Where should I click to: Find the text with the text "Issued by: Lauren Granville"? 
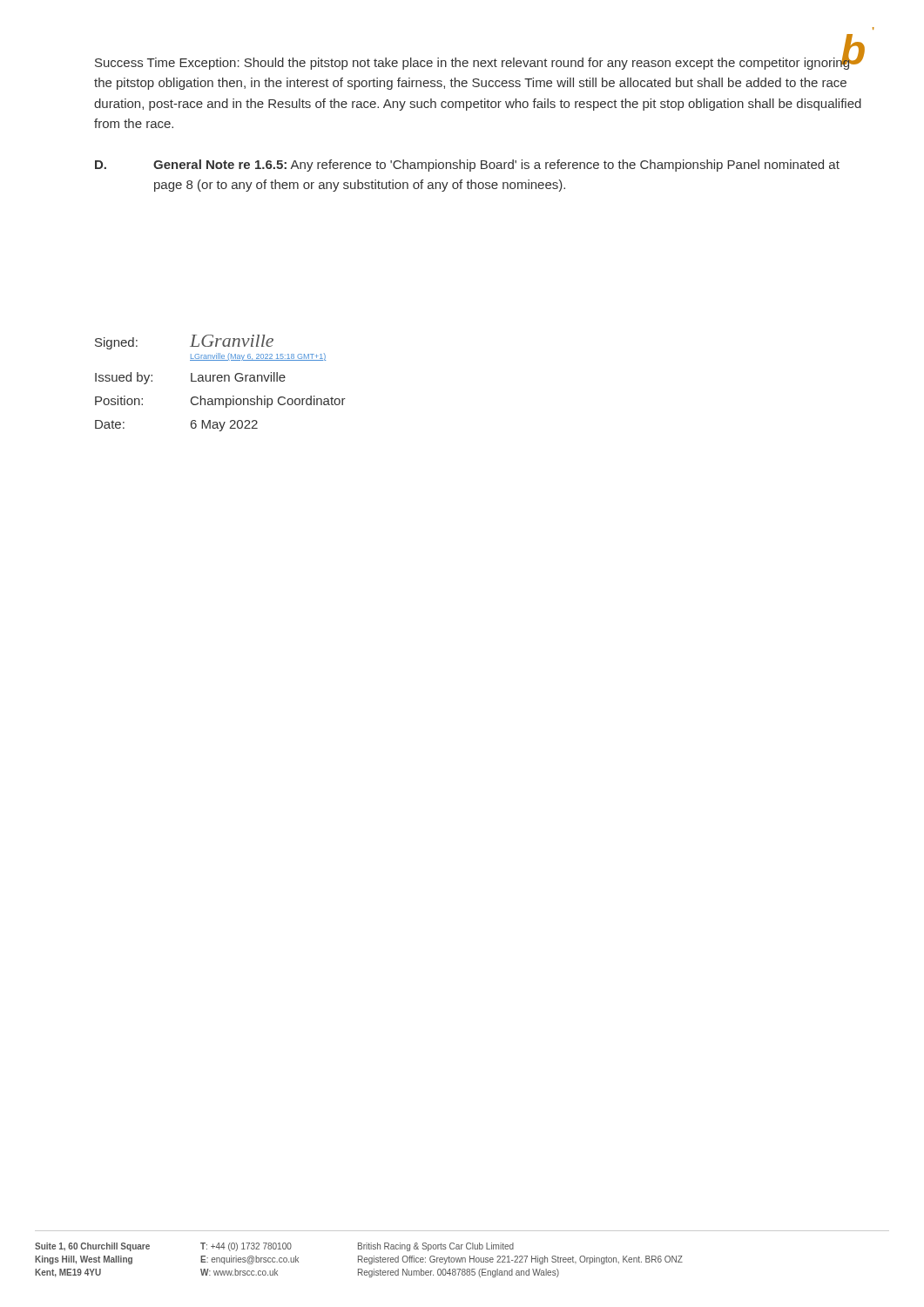point(220,377)
